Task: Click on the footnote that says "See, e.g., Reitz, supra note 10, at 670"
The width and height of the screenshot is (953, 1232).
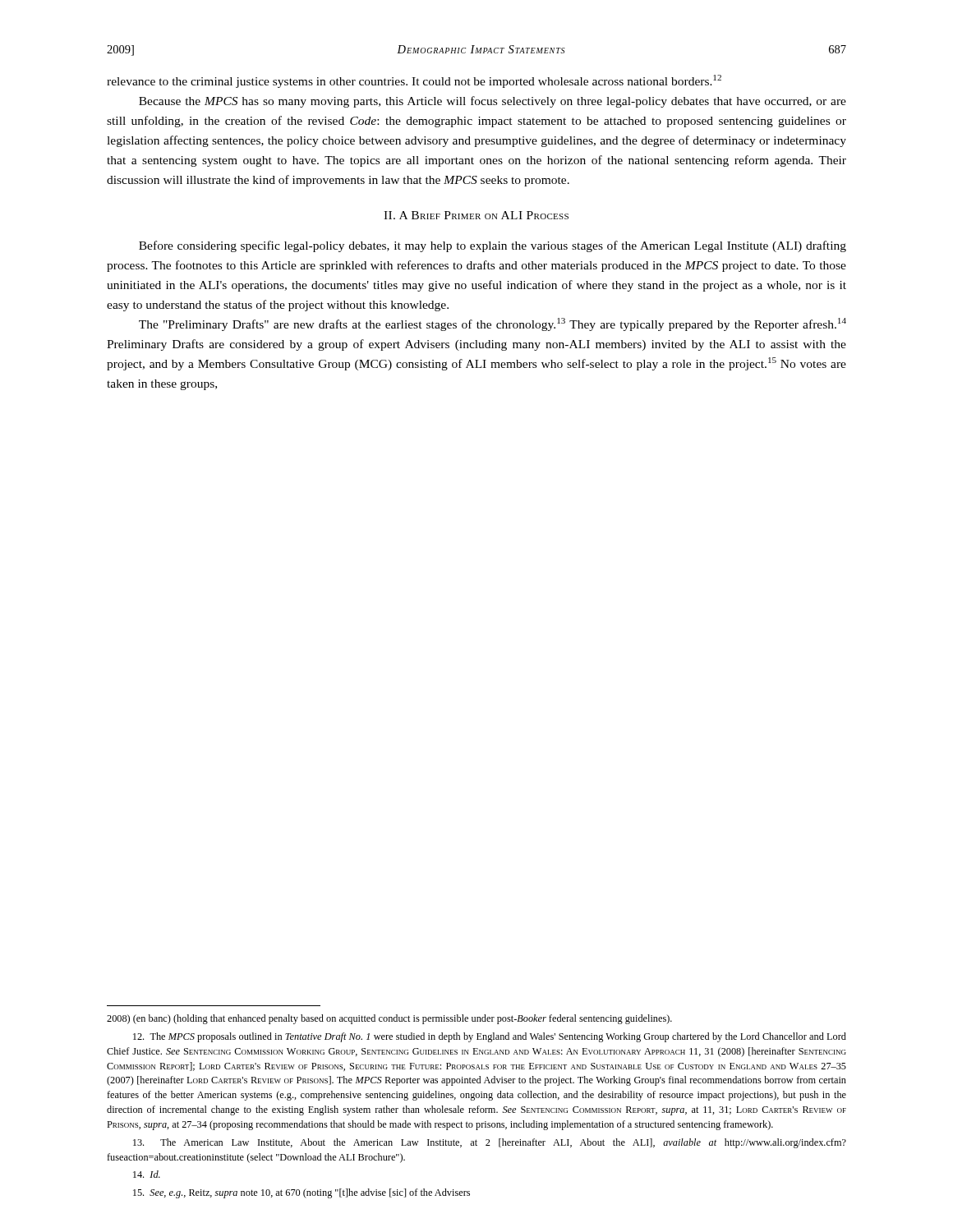Action: (301, 1193)
